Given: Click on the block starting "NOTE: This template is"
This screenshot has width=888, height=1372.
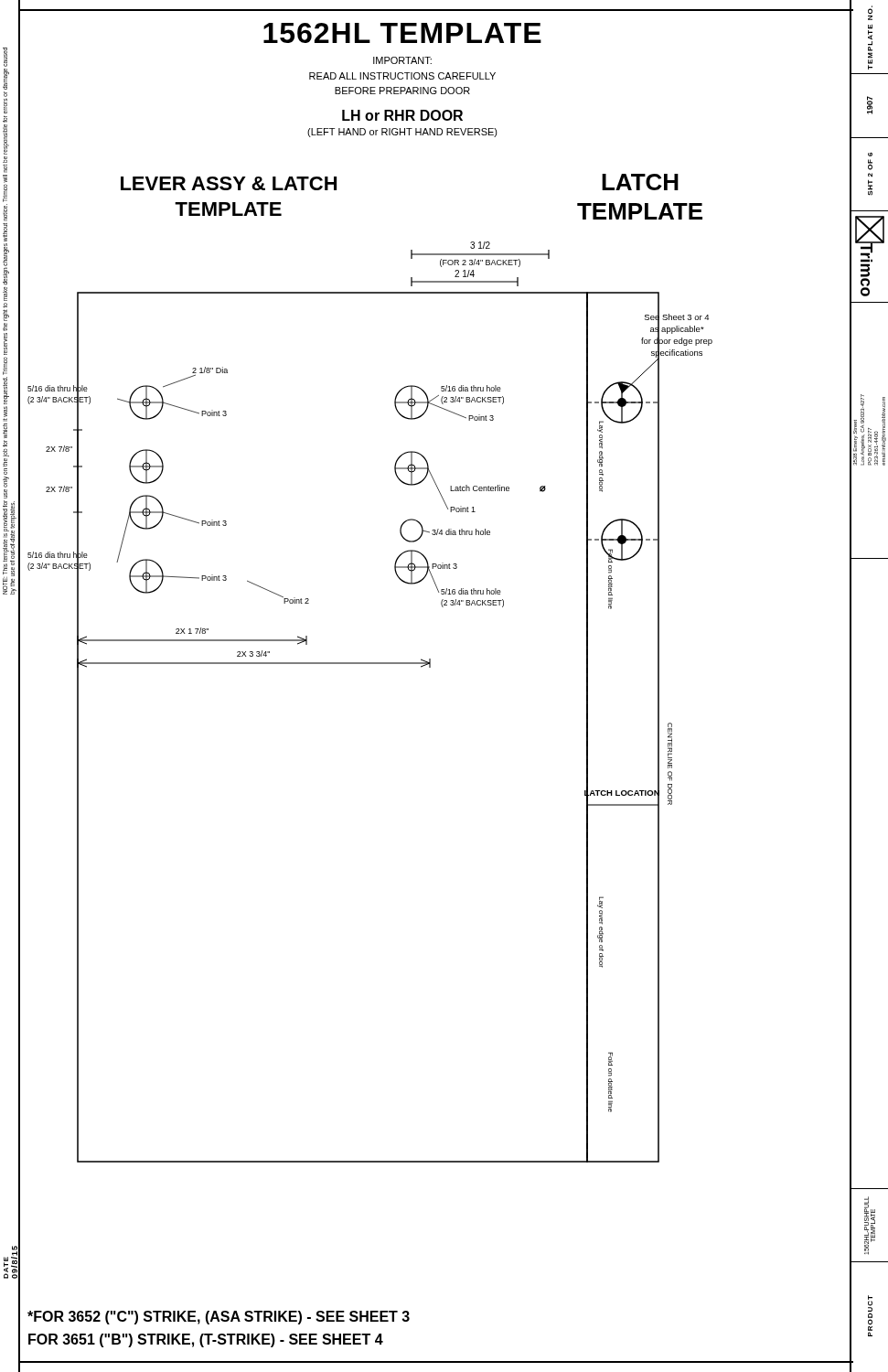Looking at the screenshot, I should 9,321.
